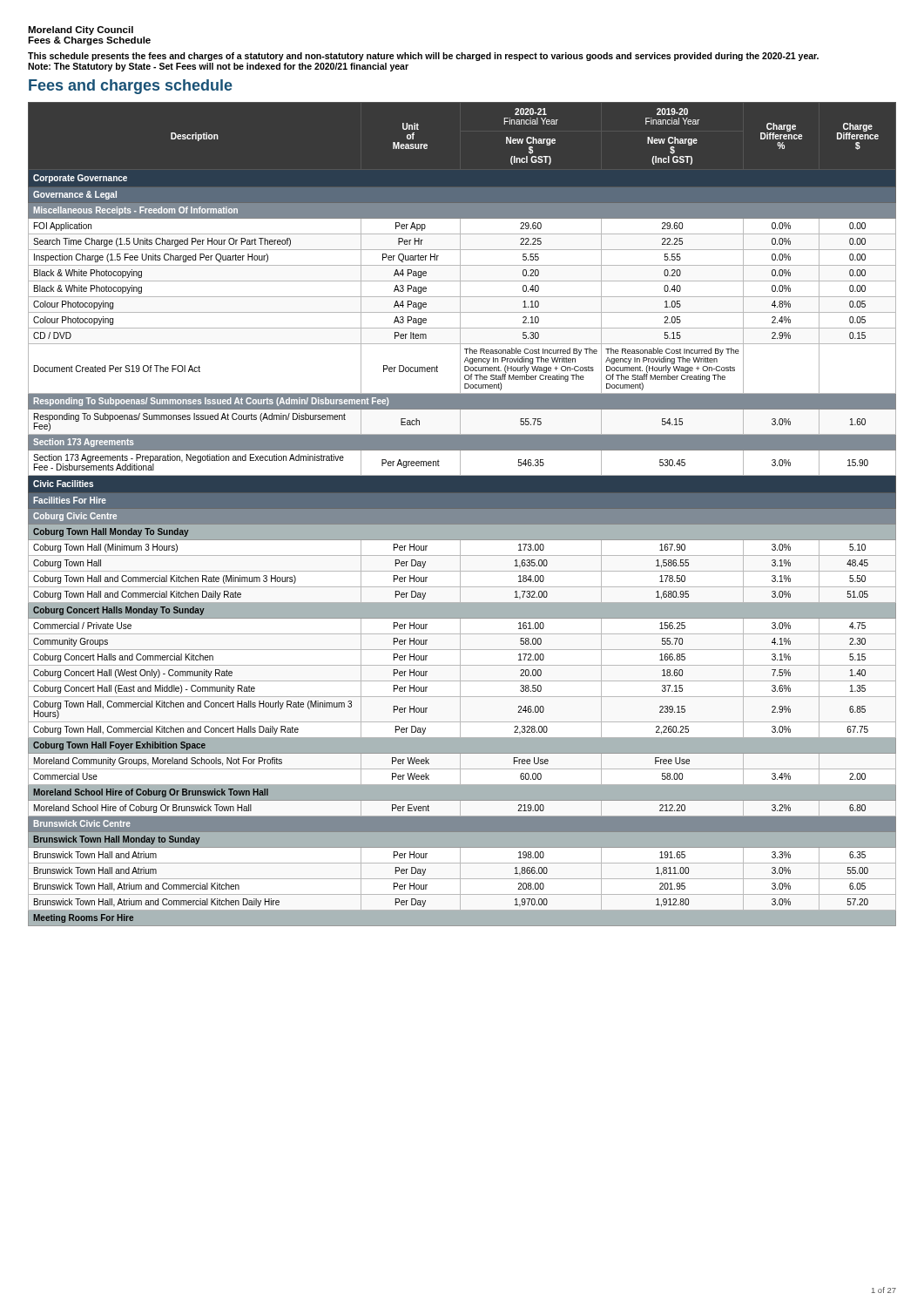Click the passage that begins "This schedule presents the fees and charges"
Image resolution: width=924 pixels, height=1307 pixels.
pos(423,61)
